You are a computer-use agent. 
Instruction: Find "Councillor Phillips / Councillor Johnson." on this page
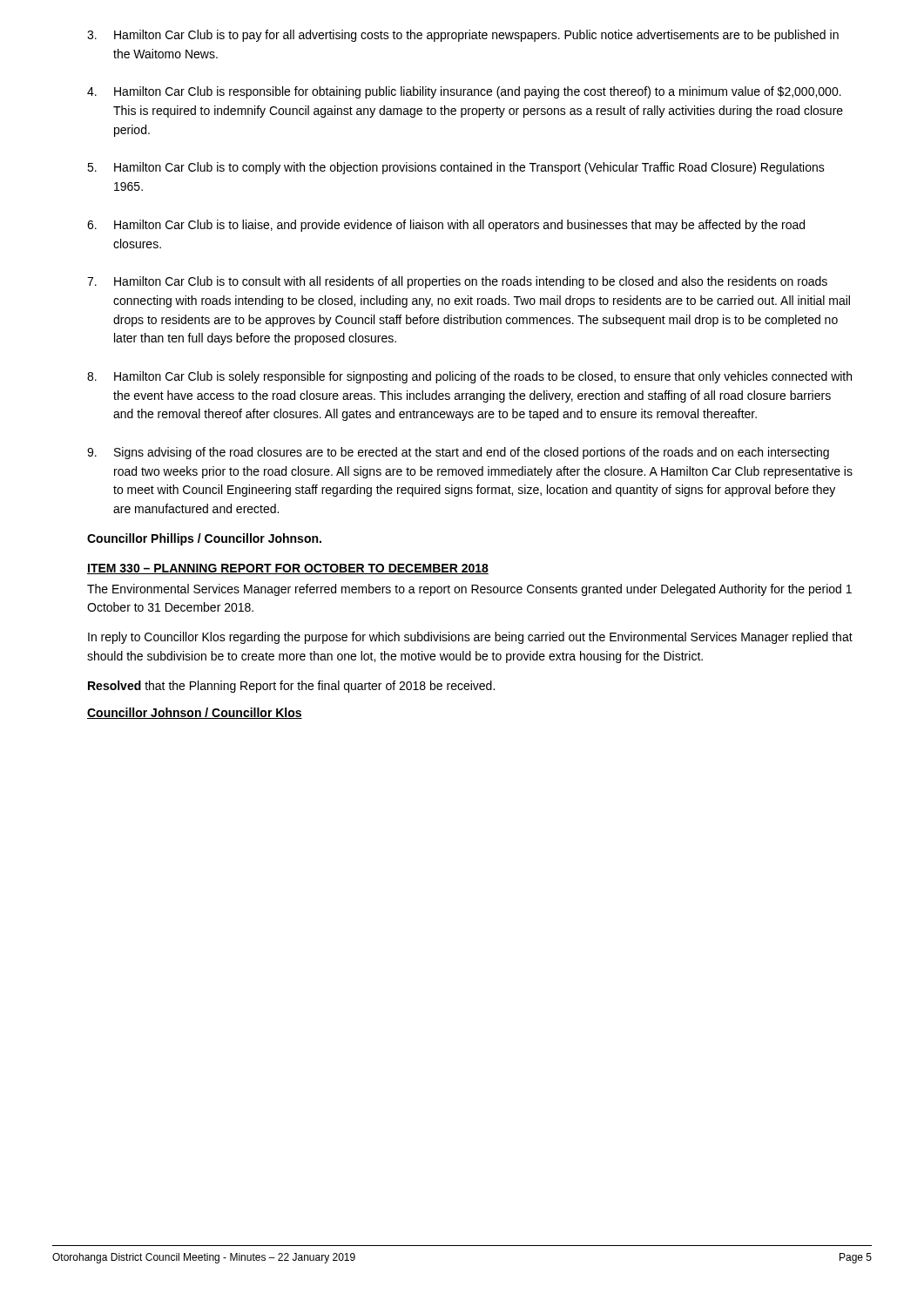tap(205, 538)
